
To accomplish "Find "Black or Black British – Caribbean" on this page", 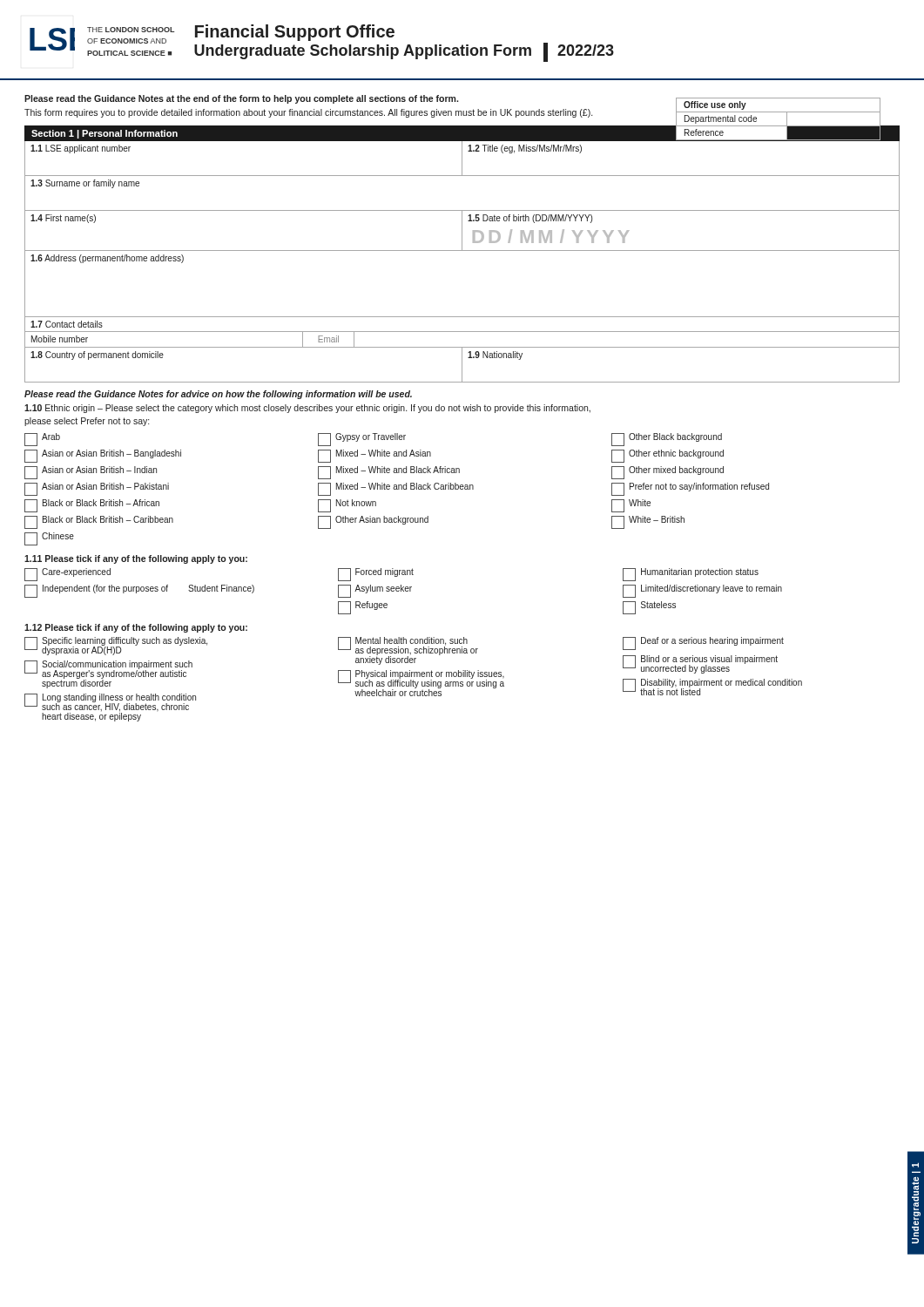I will coord(99,522).
